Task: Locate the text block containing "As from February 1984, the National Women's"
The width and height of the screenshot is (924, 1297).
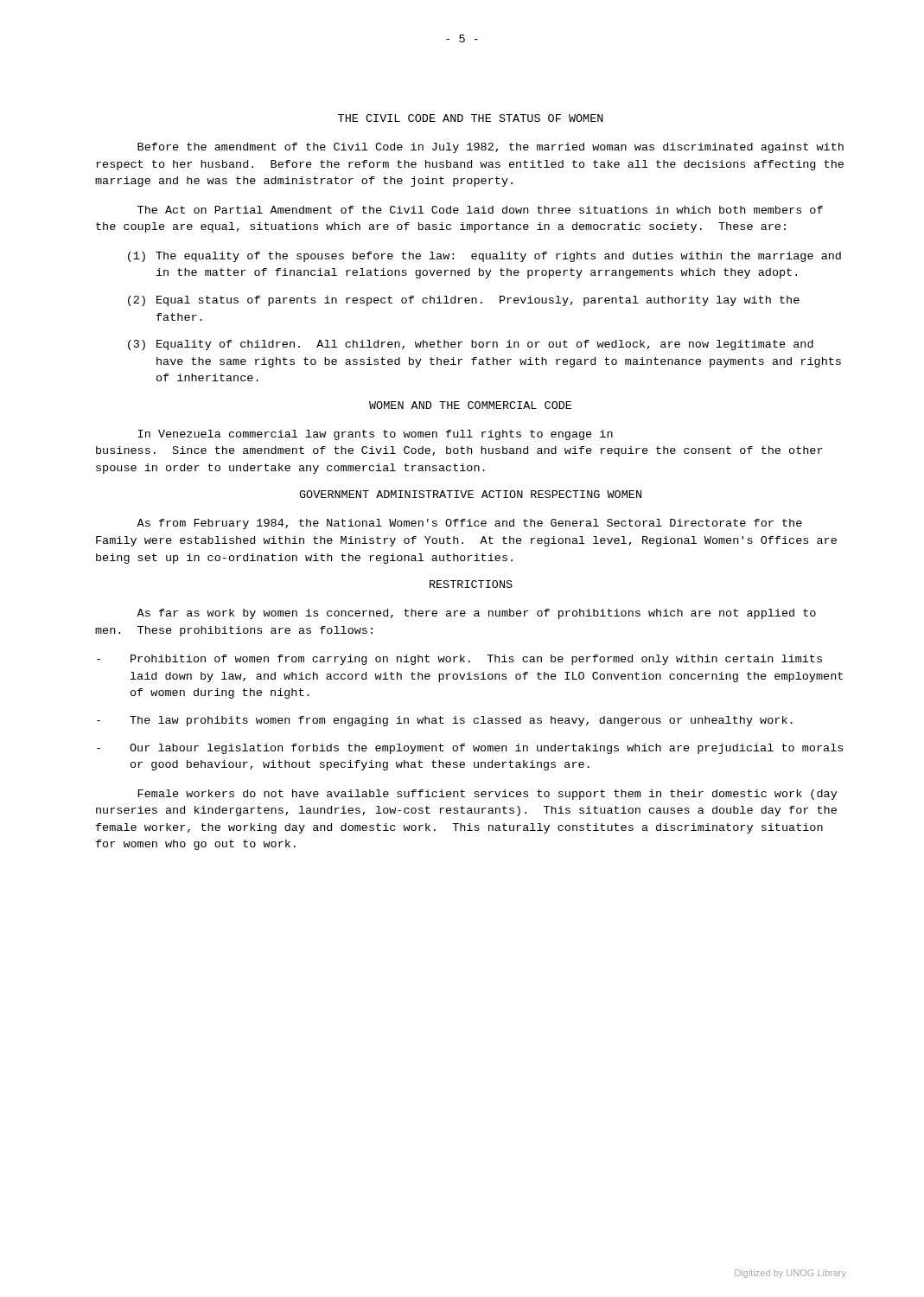Action: coord(466,541)
